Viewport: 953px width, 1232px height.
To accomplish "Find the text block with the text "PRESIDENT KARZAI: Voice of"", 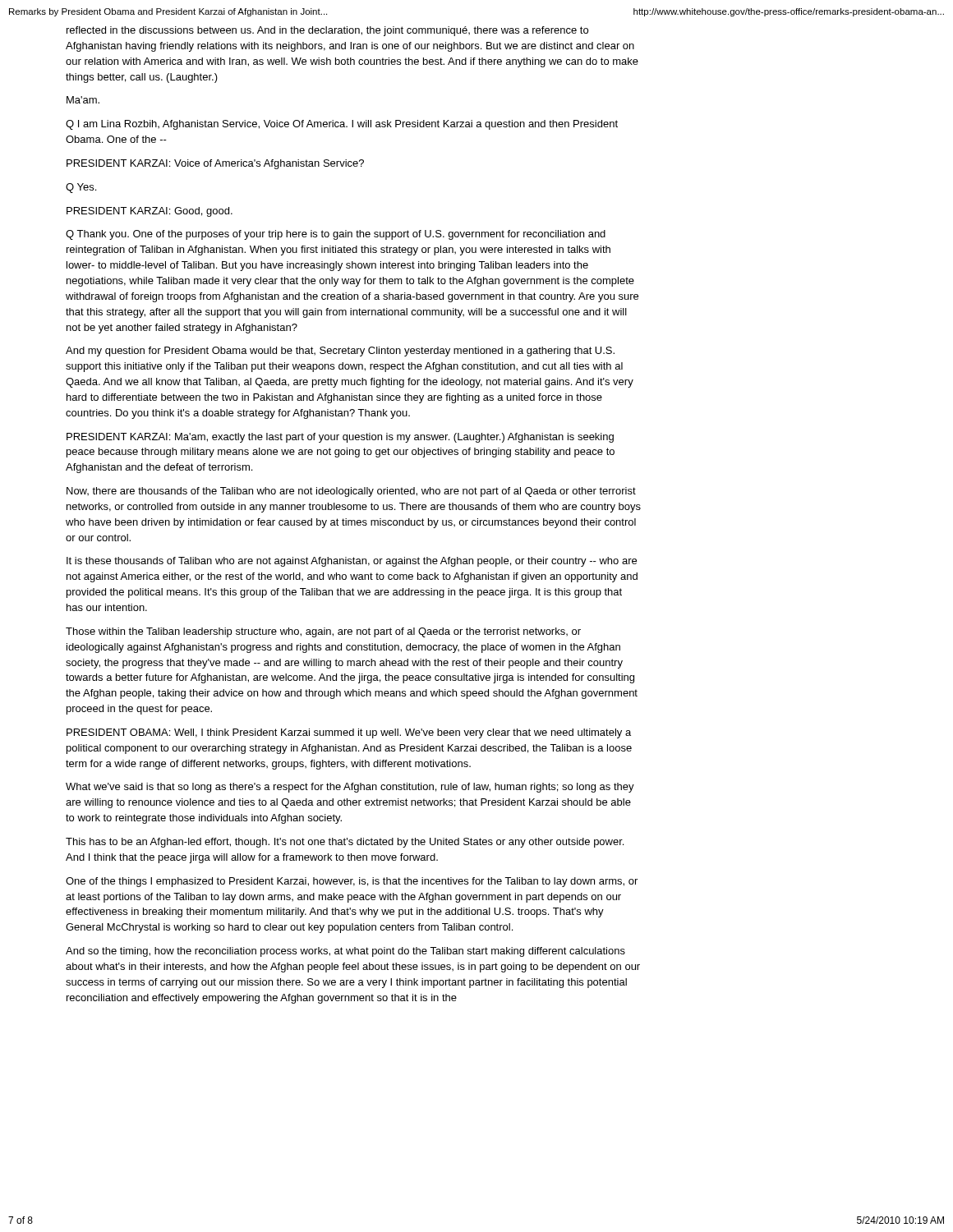I will (215, 163).
